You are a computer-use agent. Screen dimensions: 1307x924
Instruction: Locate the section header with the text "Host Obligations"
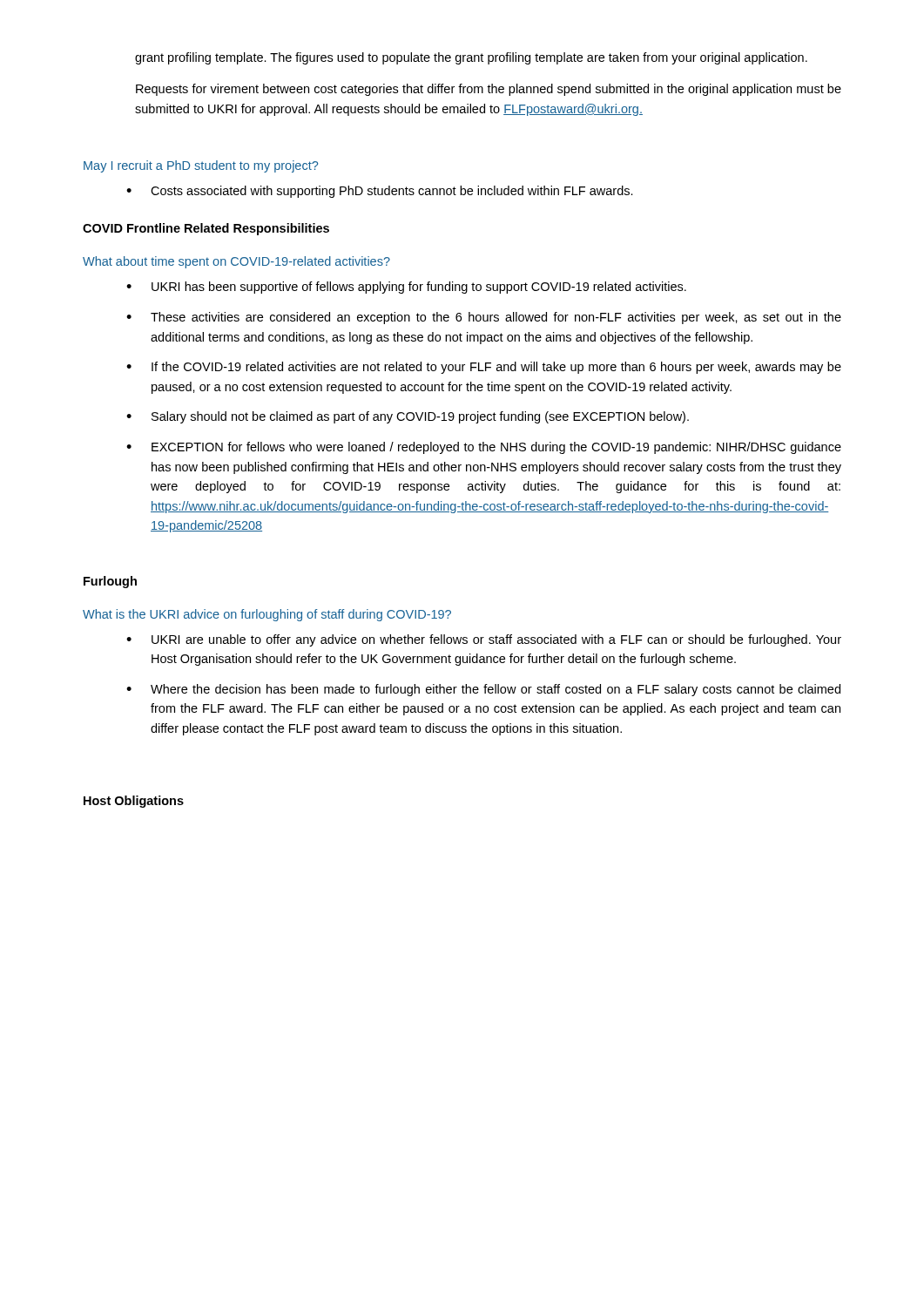tap(133, 801)
